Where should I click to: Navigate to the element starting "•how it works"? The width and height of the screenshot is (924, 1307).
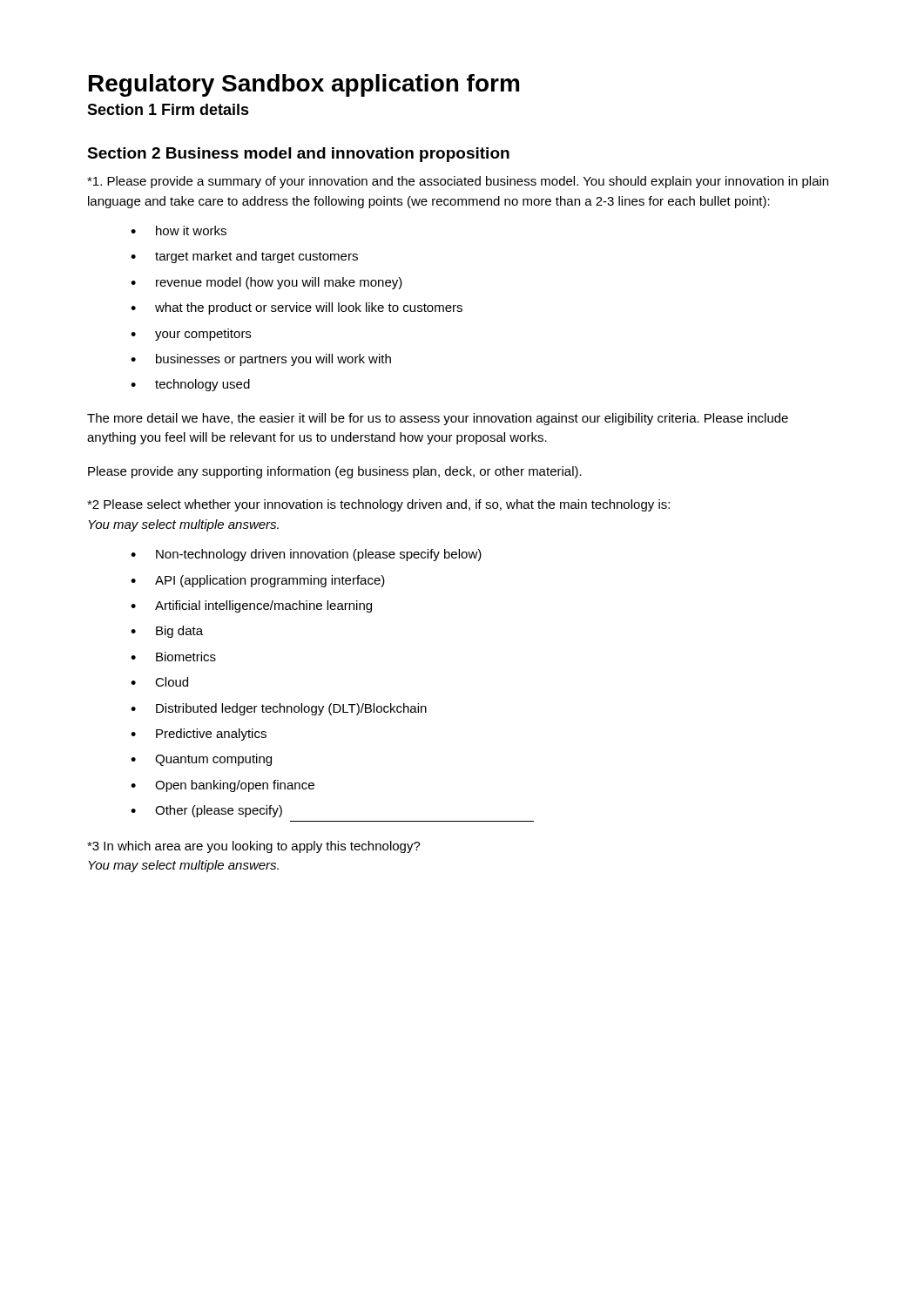(x=179, y=232)
